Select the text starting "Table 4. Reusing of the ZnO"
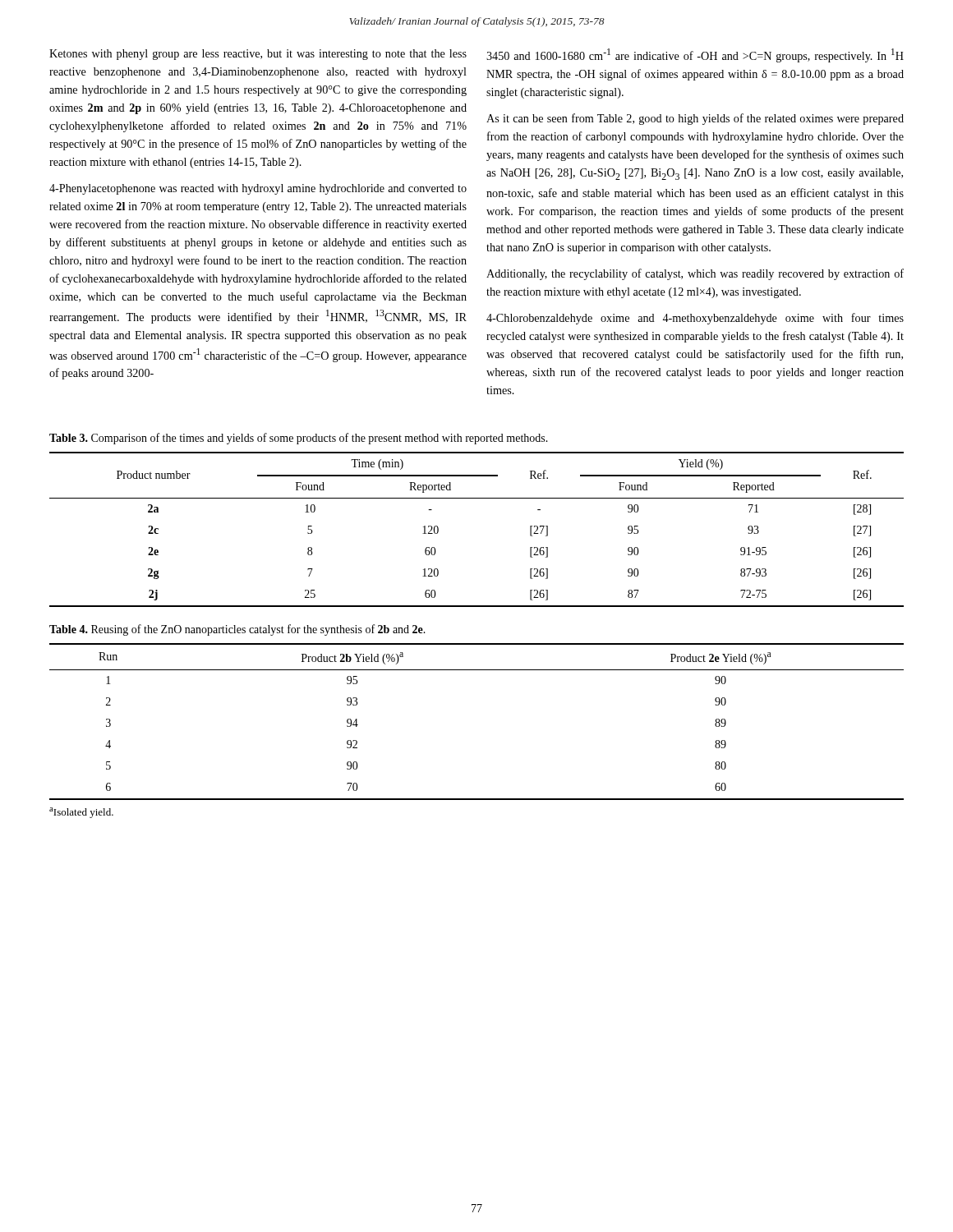 [x=238, y=630]
